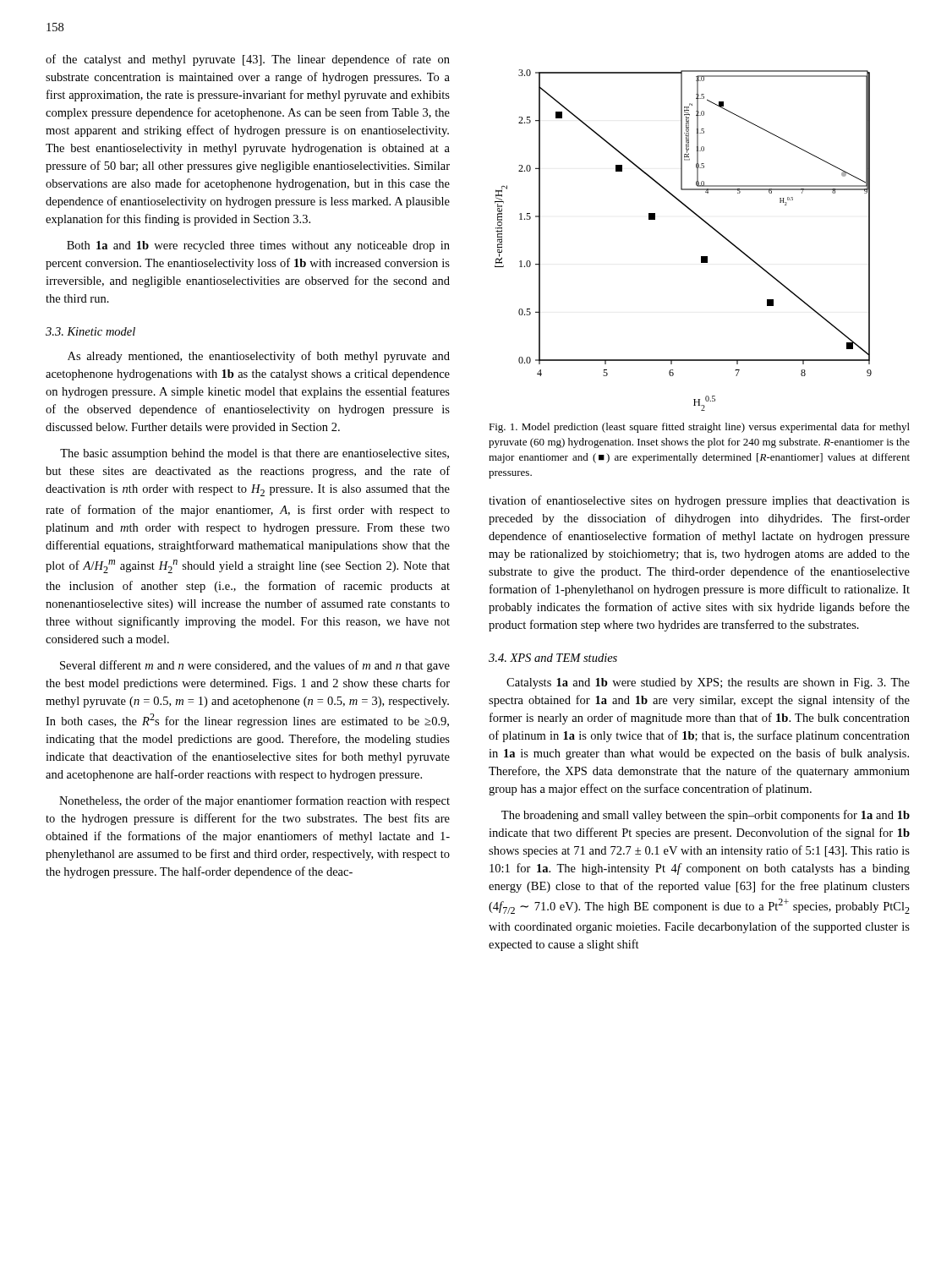952x1268 pixels.
Task: Click on the text starting "The broadening and small valley"
Action: coord(699,880)
